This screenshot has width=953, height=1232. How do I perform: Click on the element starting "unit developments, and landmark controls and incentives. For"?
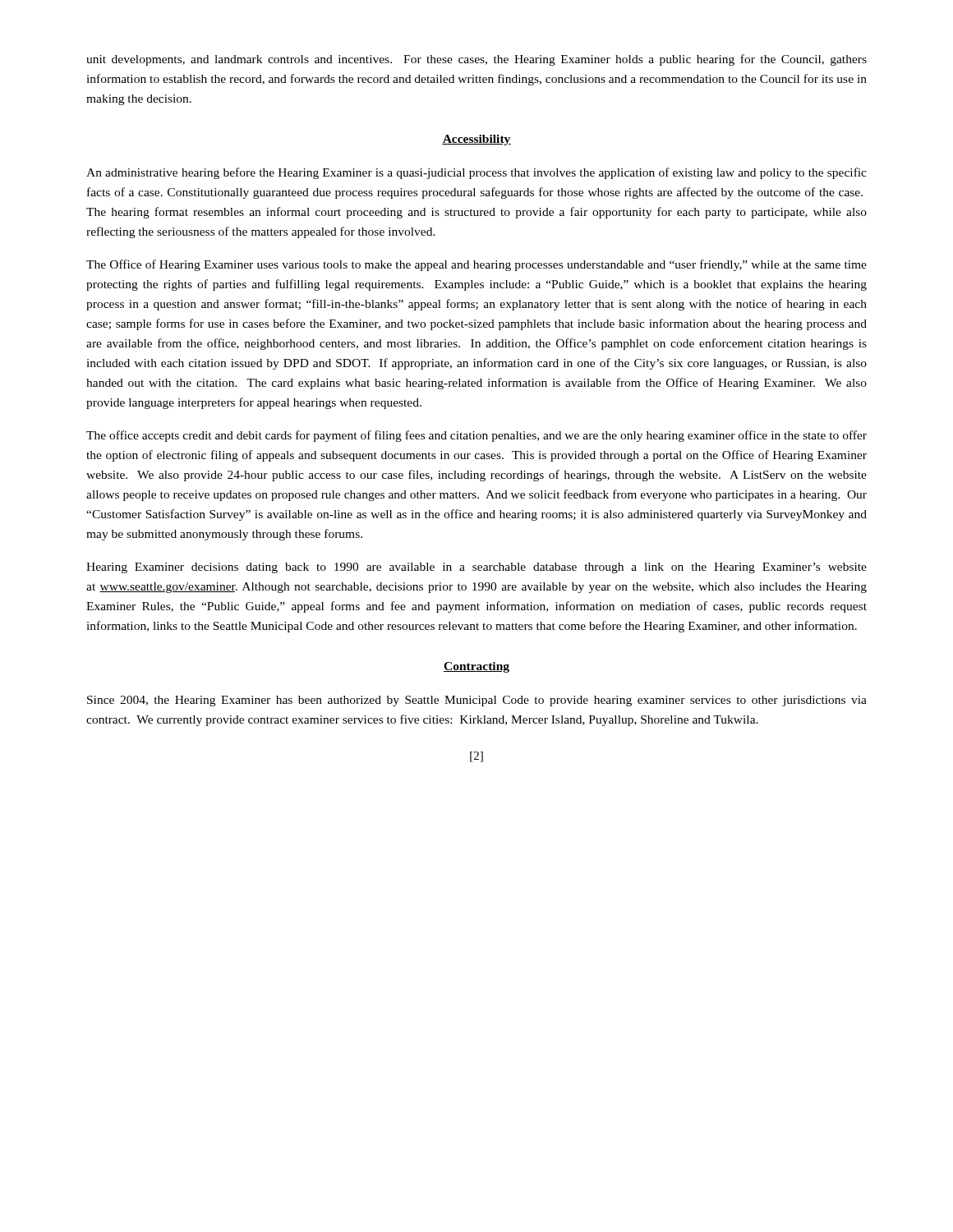coord(476,78)
